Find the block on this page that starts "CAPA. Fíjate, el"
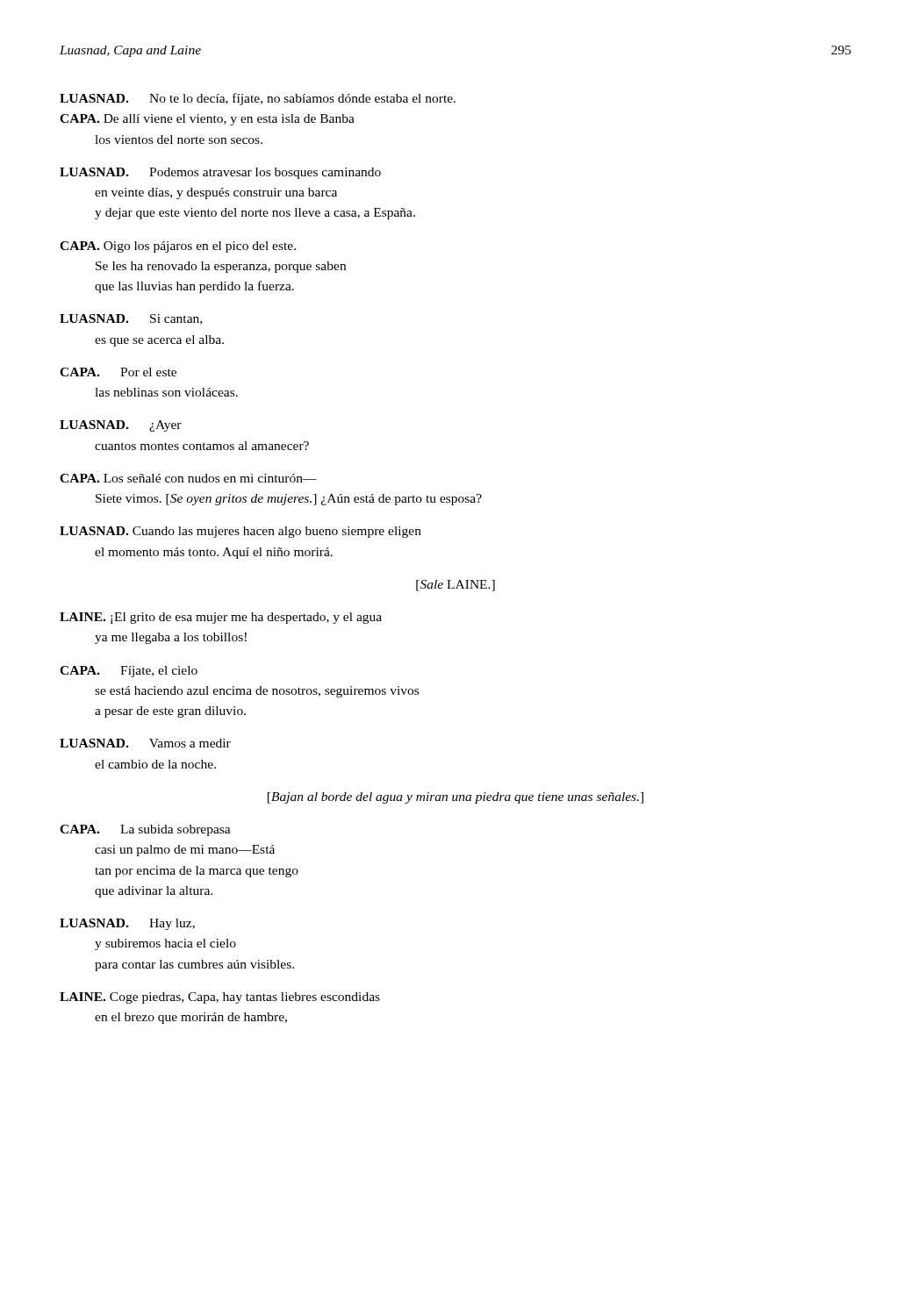Viewport: 911px width, 1316px height. coord(240,691)
